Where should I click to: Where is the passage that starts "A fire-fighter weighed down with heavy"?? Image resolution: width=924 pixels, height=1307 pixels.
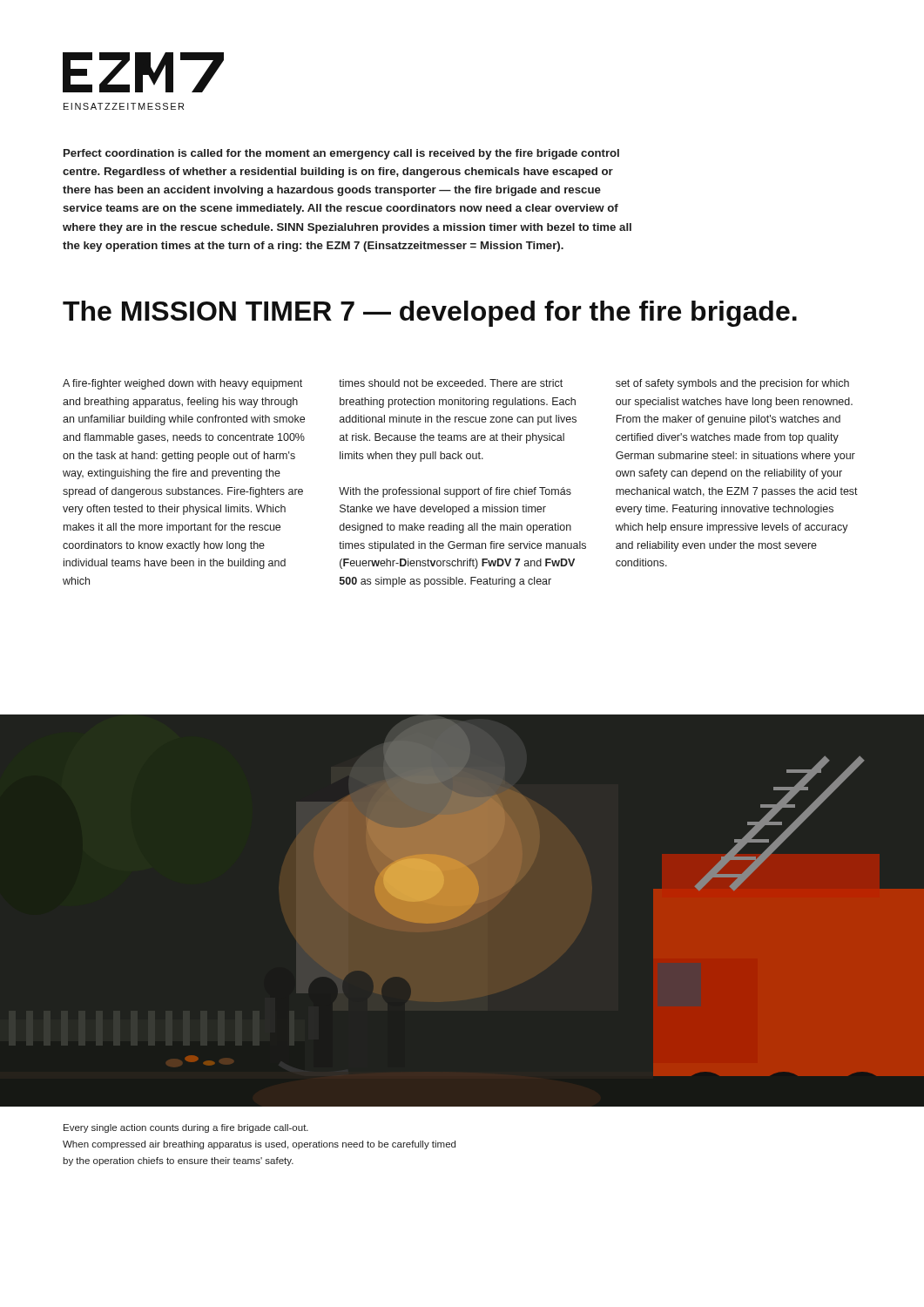184,482
